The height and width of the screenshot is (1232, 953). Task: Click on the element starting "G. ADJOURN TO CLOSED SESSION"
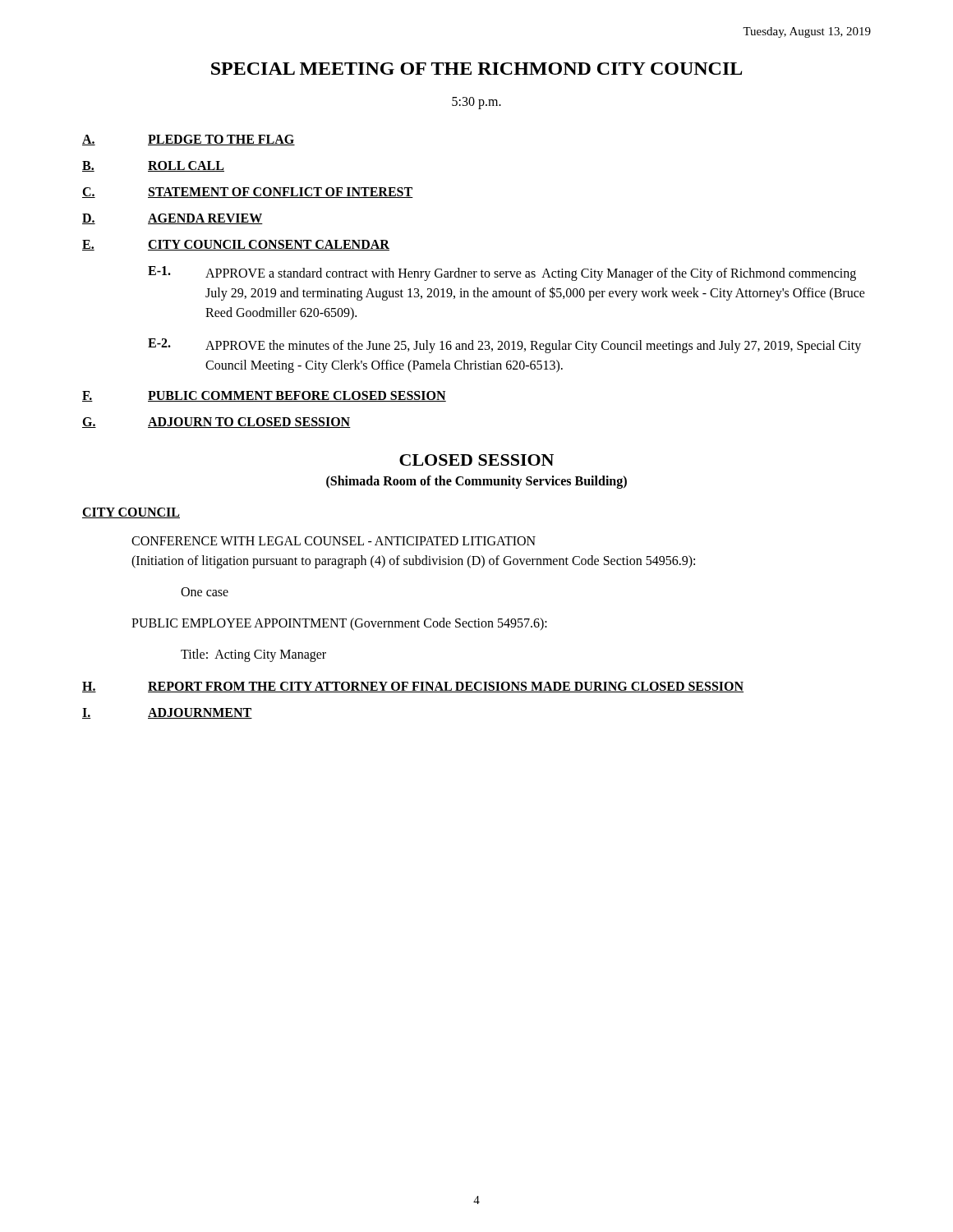216,423
